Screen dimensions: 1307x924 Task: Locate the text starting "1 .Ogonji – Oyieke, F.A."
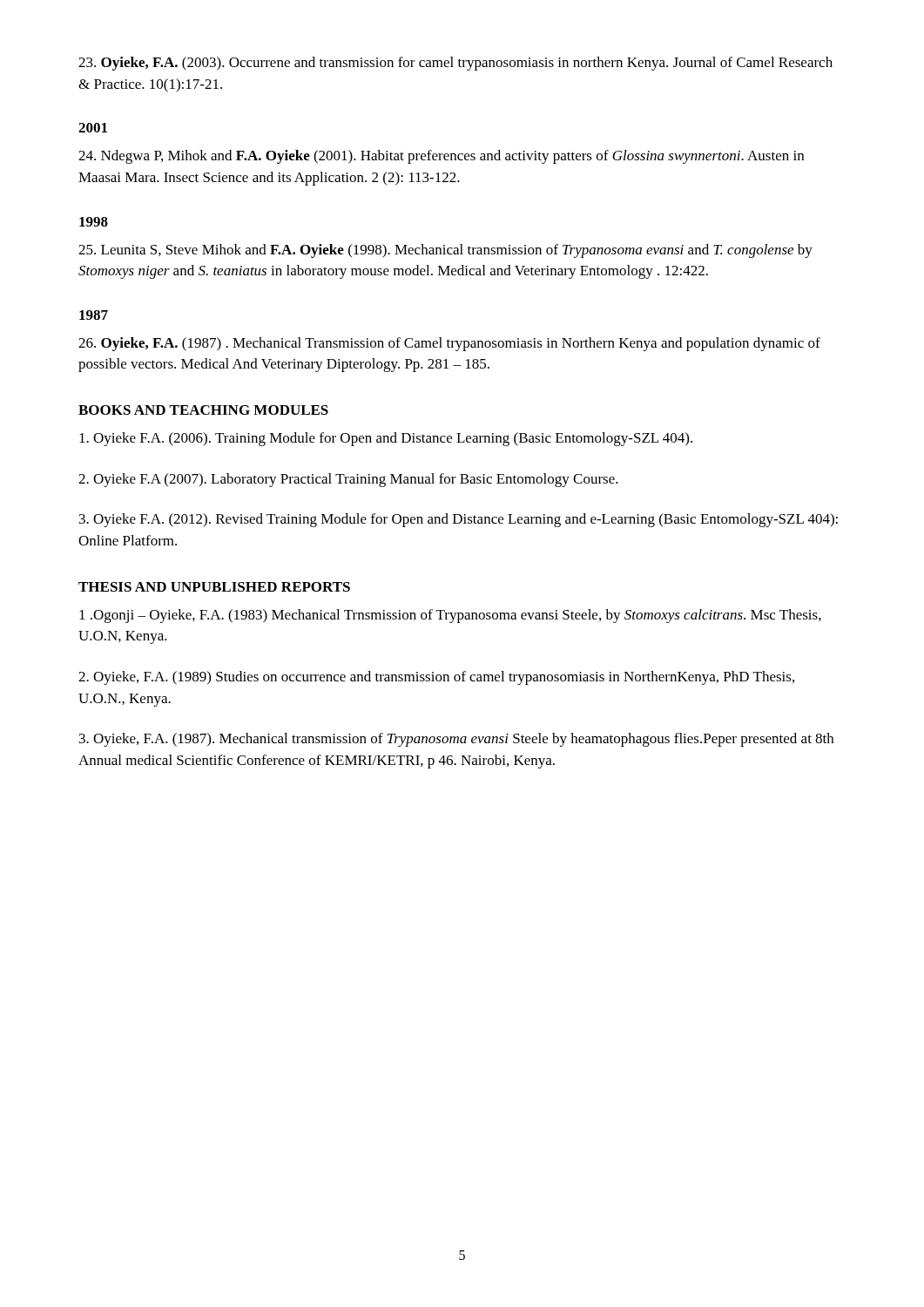click(x=450, y=625)
